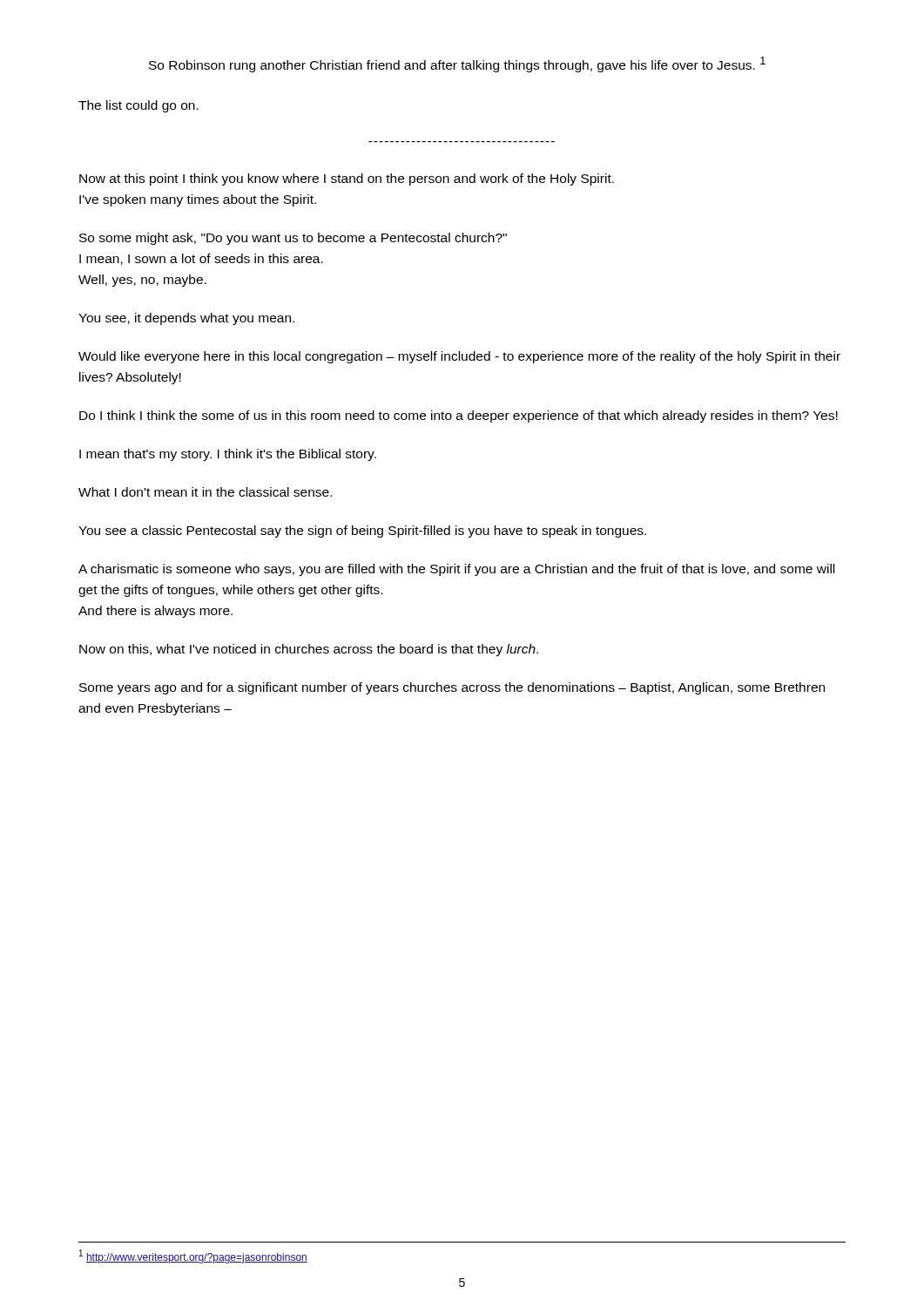This screenshot has height=1307, width=924.
Task: Point to the block beginning "Now at this point I"
Action: (347, 189)
